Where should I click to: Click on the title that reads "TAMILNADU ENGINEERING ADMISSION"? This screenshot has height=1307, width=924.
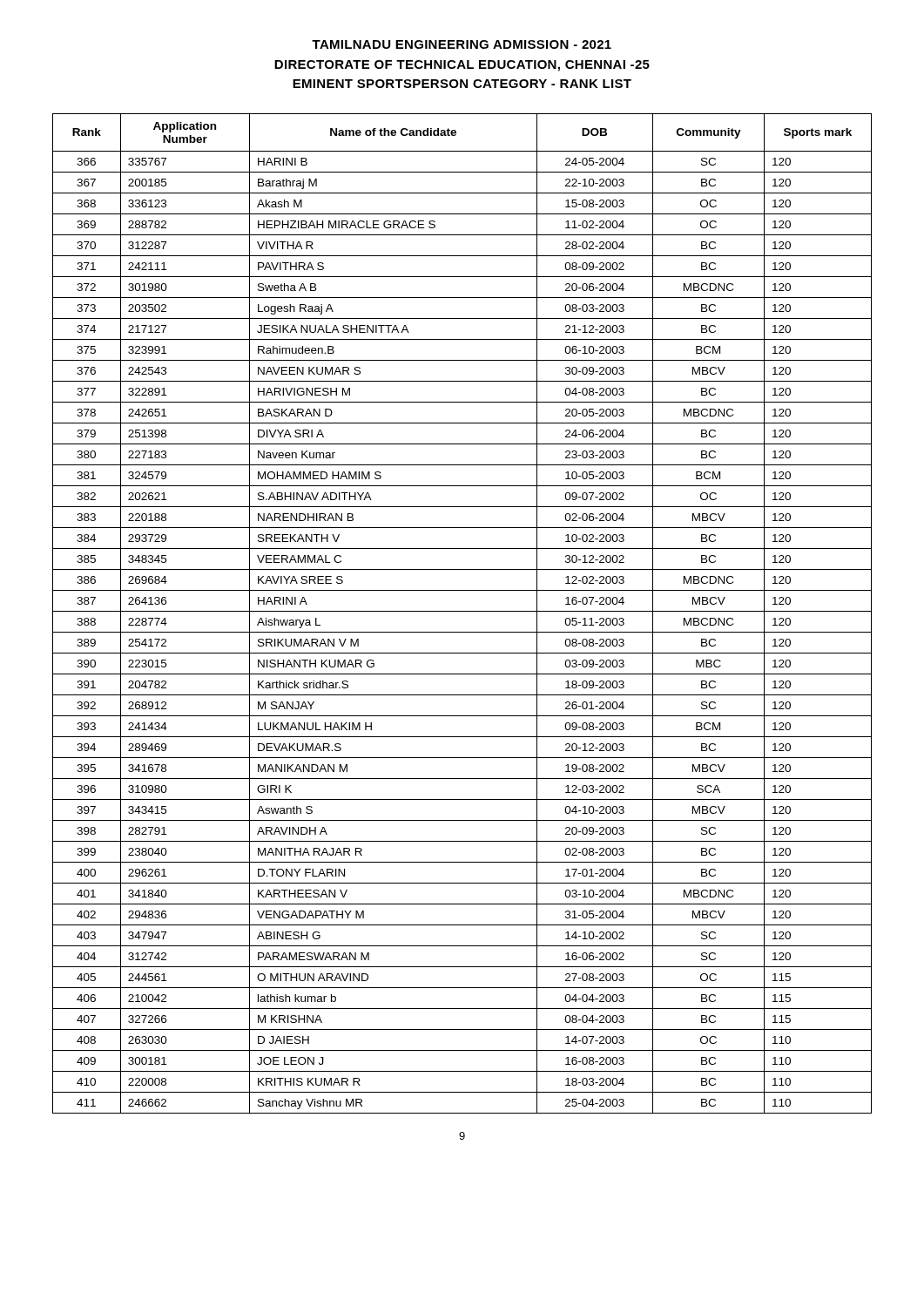462,64
